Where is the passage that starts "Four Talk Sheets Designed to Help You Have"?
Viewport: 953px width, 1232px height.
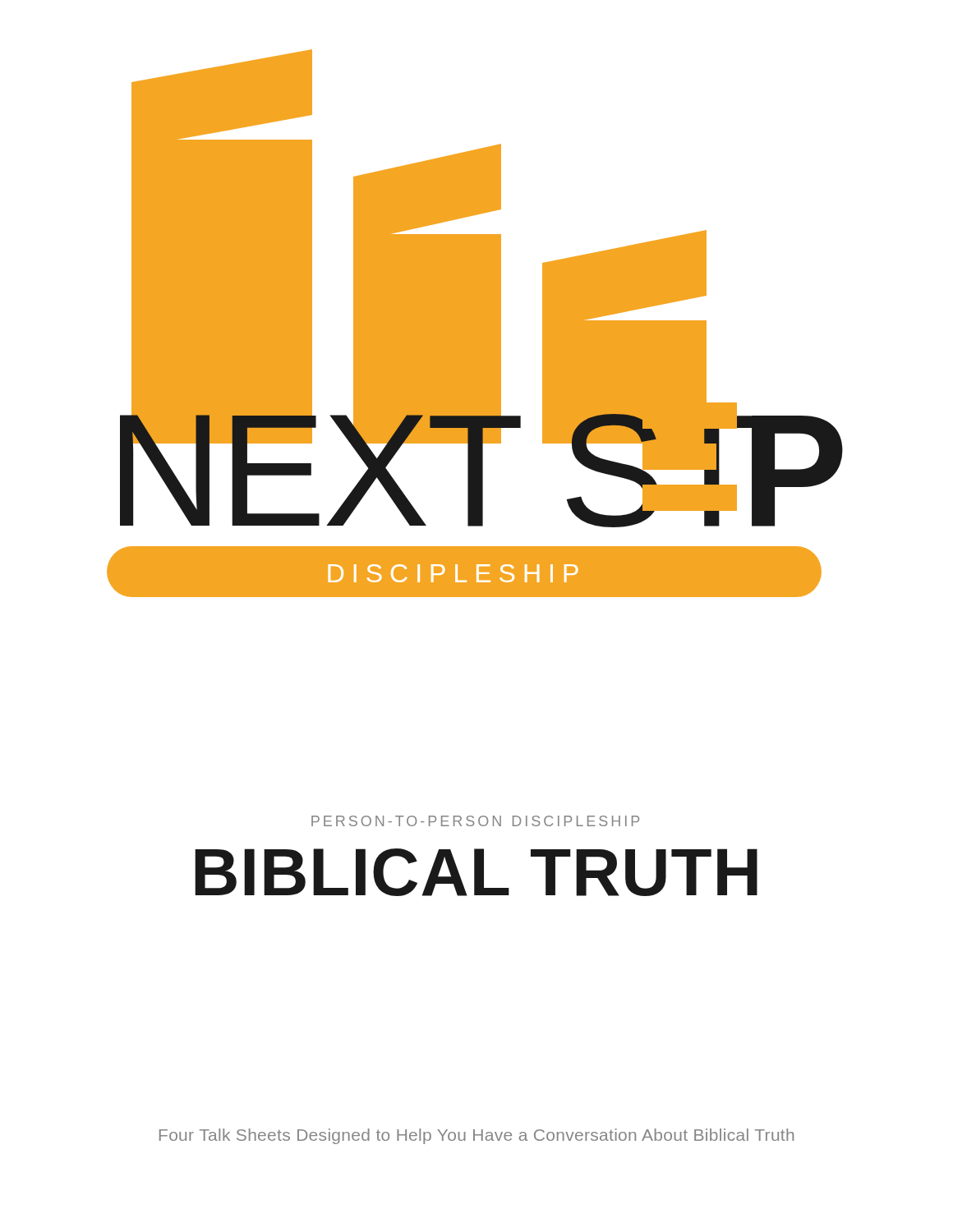[x=476, y=1135]
